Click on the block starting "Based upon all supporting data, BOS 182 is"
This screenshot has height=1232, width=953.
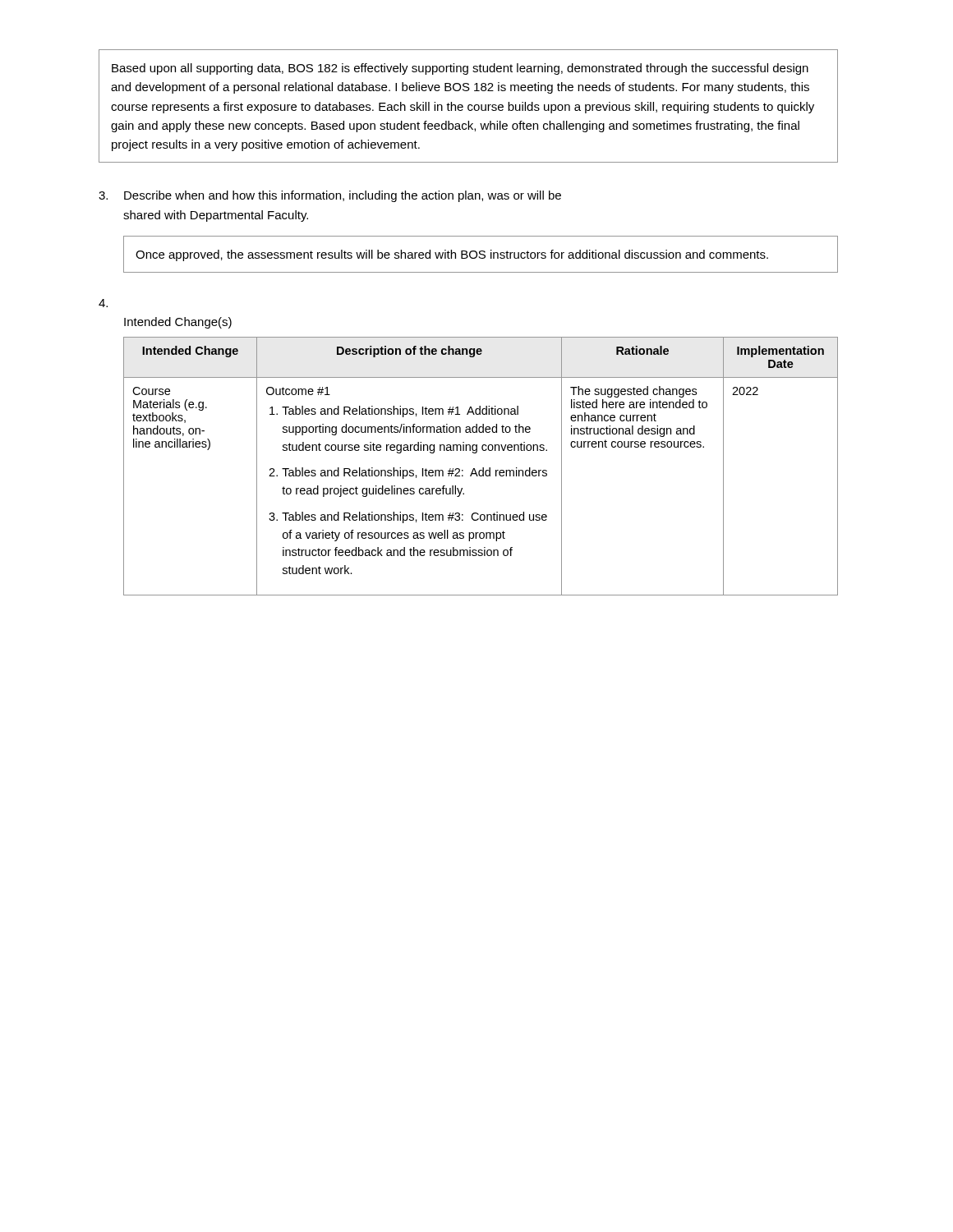463,106
